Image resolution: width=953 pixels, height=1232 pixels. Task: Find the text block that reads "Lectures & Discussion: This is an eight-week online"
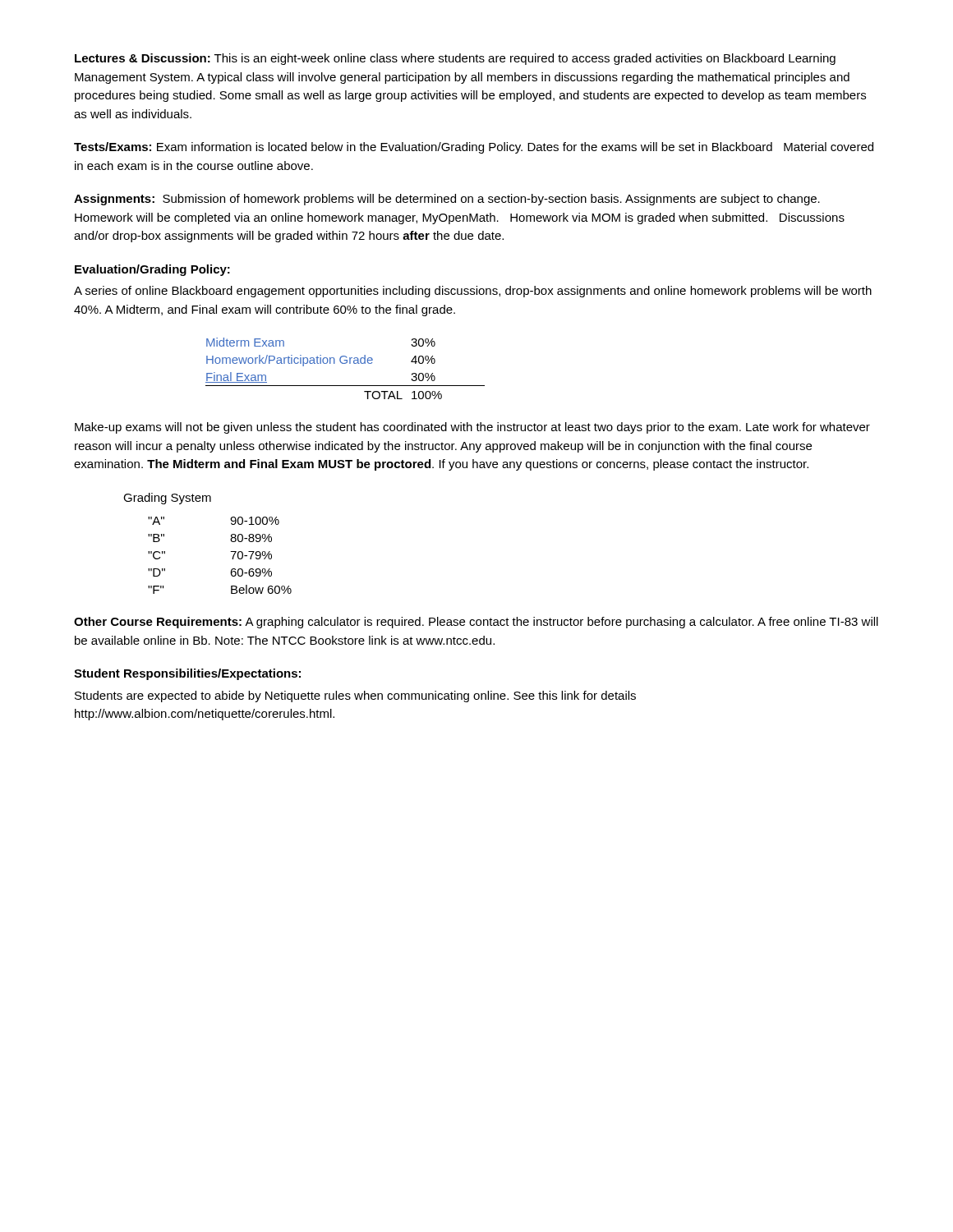470,86
